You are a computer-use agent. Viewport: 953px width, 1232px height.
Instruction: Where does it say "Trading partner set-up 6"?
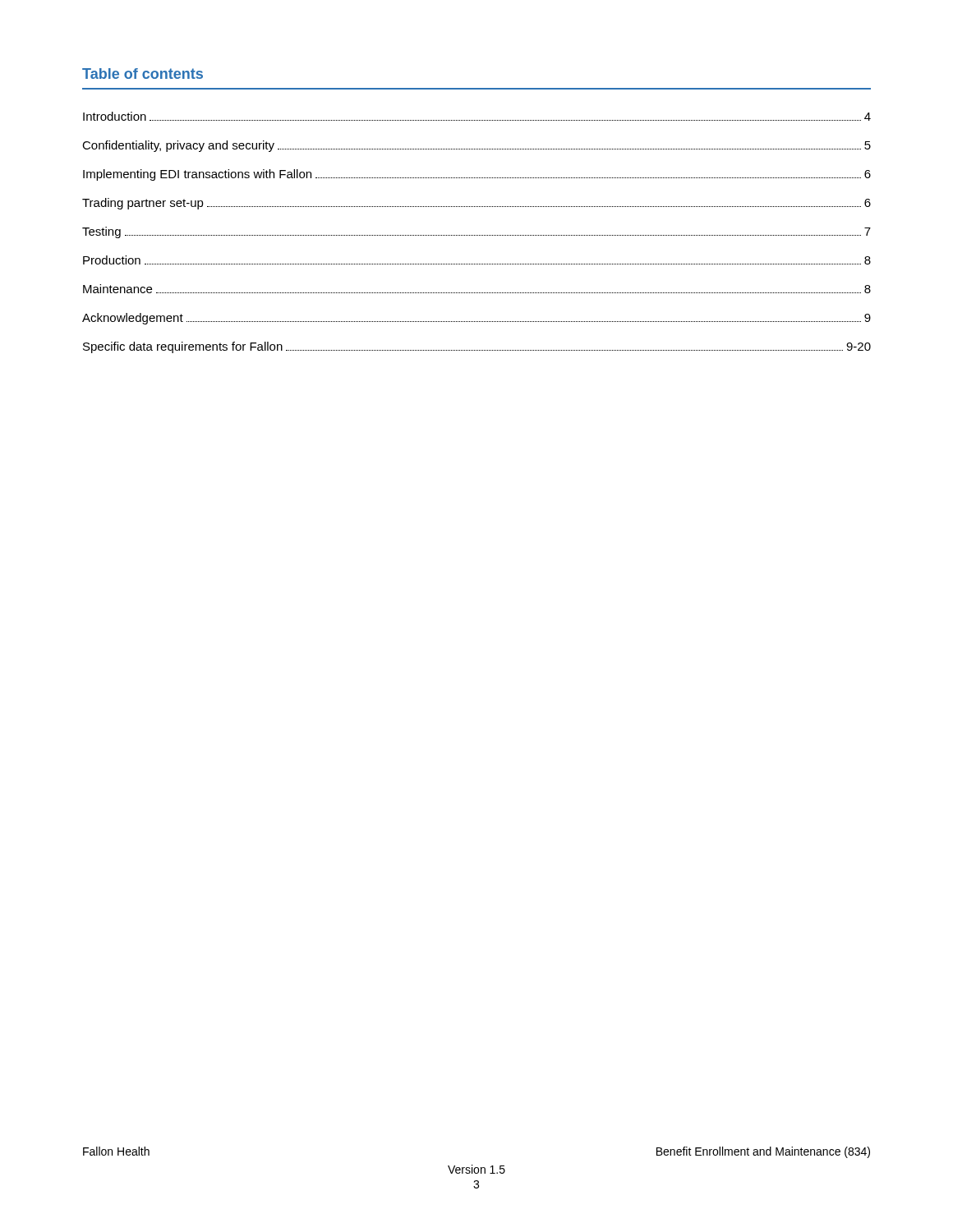[476, 202]
